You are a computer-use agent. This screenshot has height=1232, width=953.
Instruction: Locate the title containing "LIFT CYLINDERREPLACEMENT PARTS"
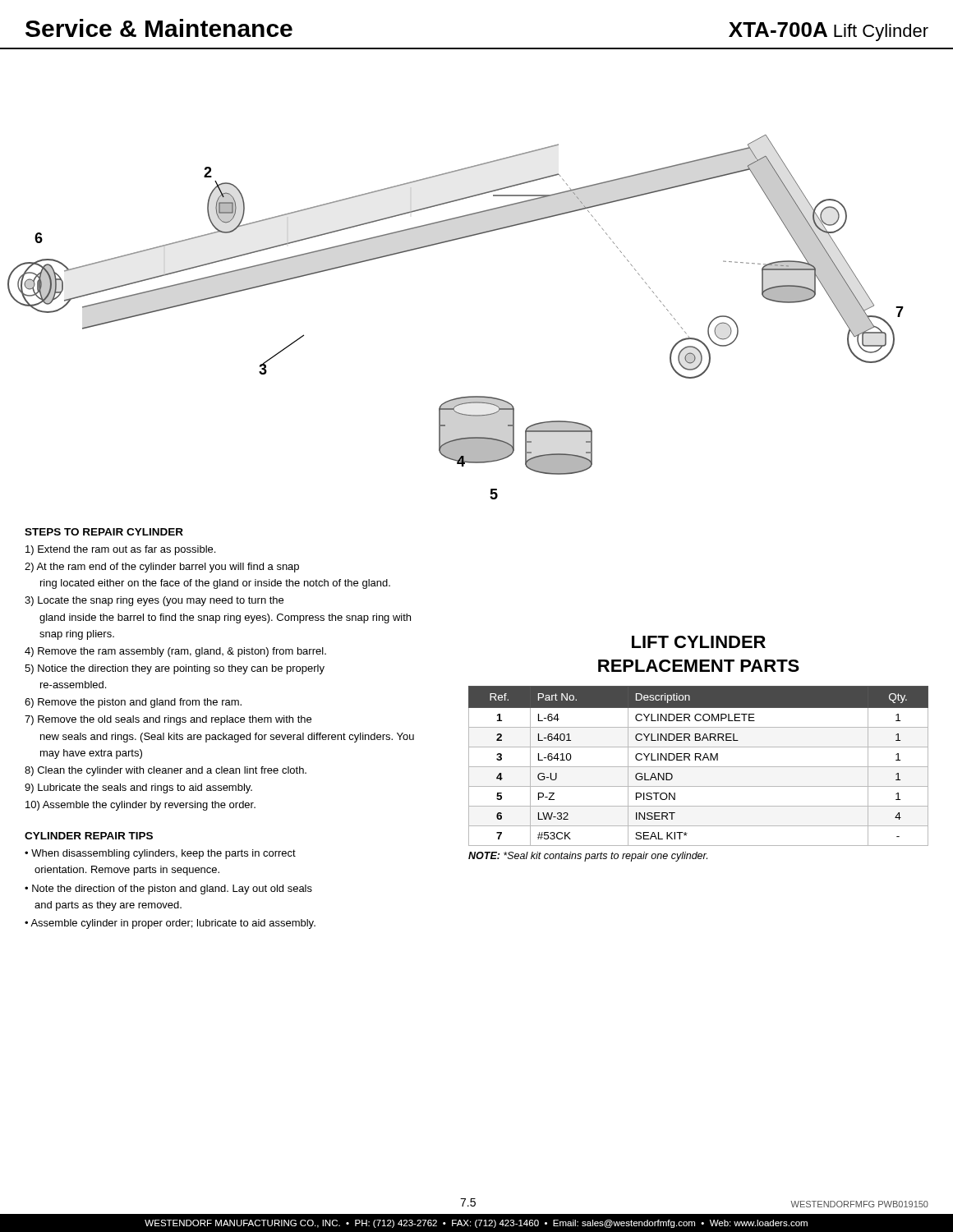tap(698, 654)
